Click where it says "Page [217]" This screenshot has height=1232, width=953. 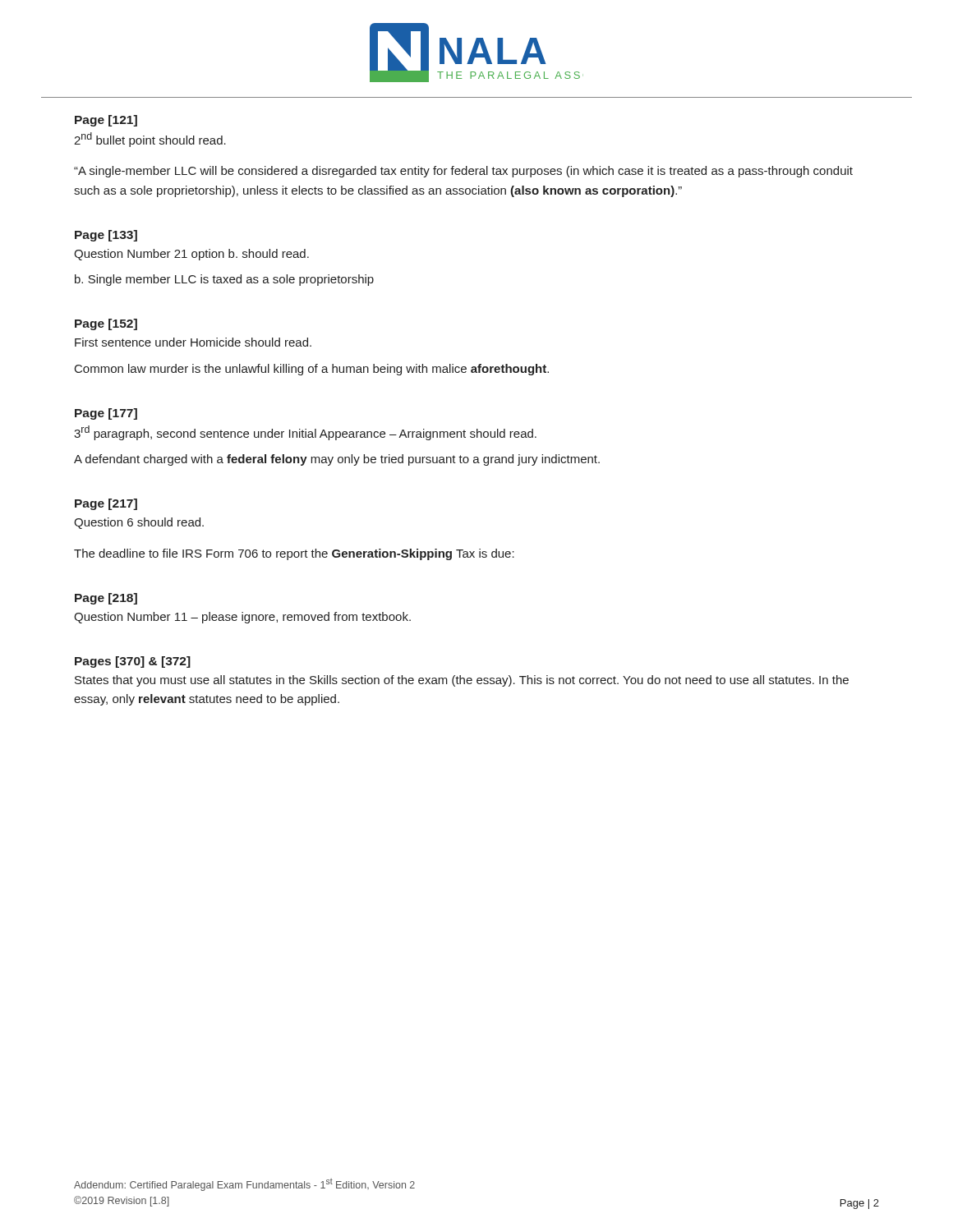click(106, 503)
